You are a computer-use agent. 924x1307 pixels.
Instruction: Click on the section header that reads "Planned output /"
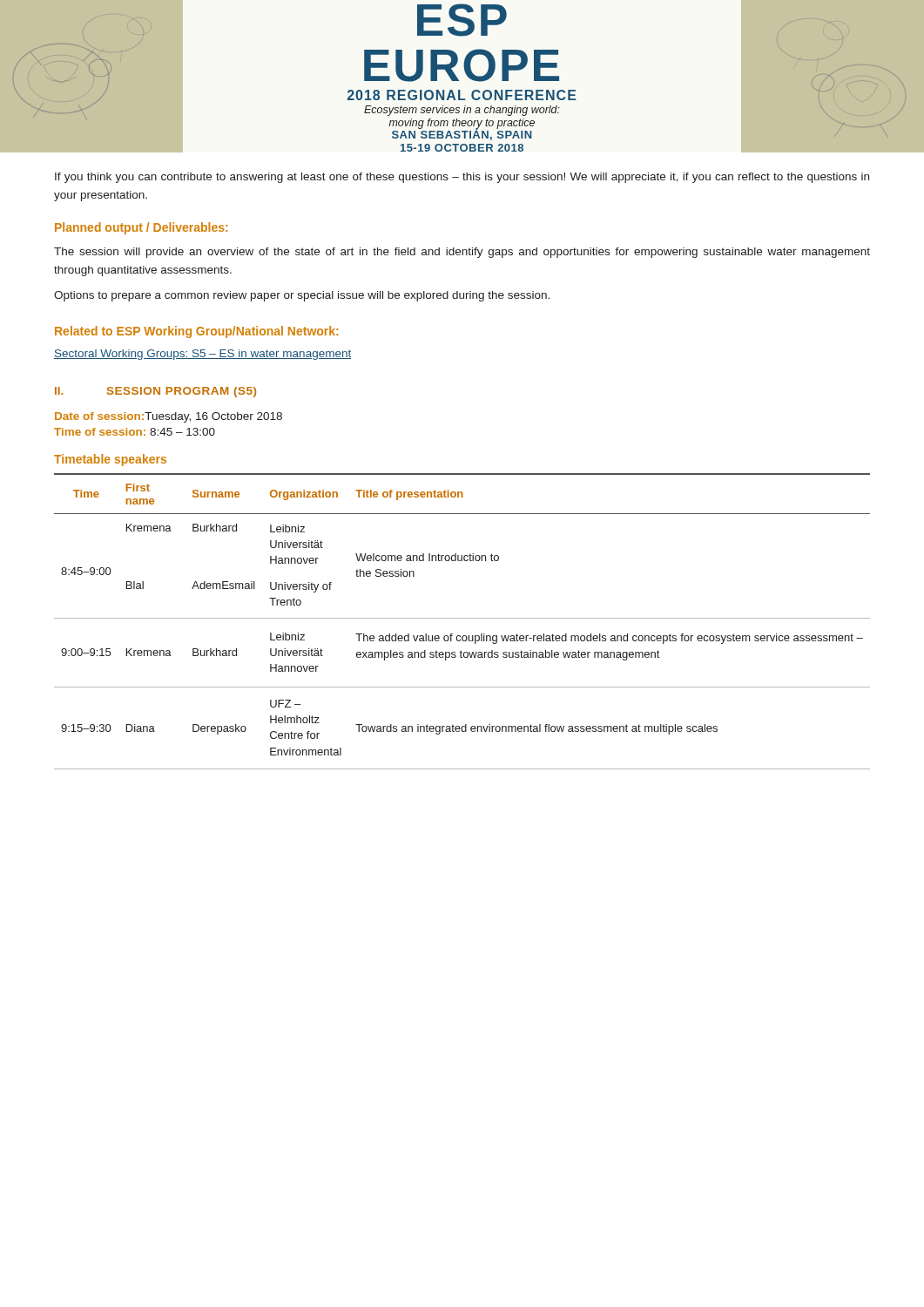[x=141, y=227]
